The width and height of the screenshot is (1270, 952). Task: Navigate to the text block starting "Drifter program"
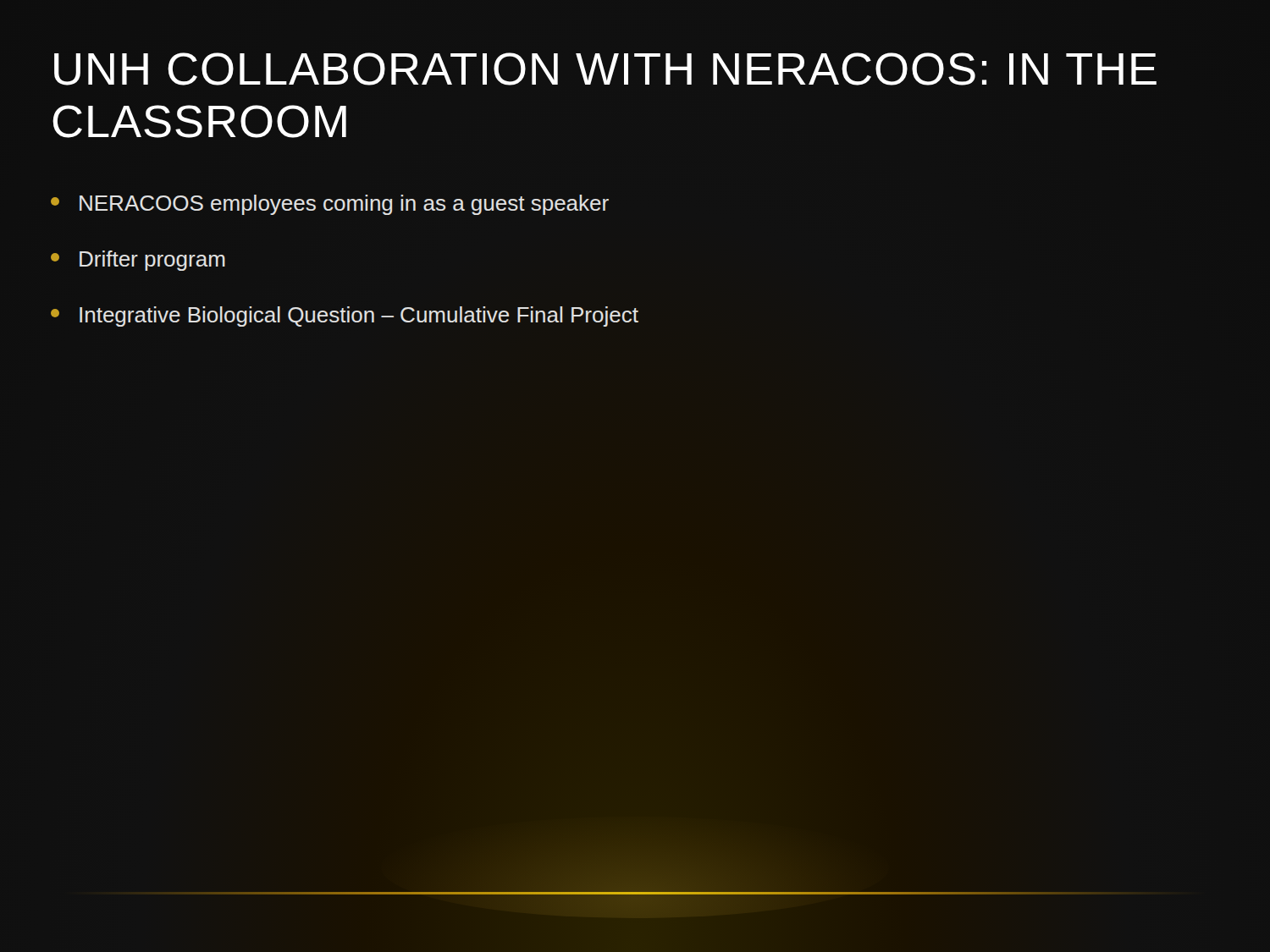pos(138,260)
